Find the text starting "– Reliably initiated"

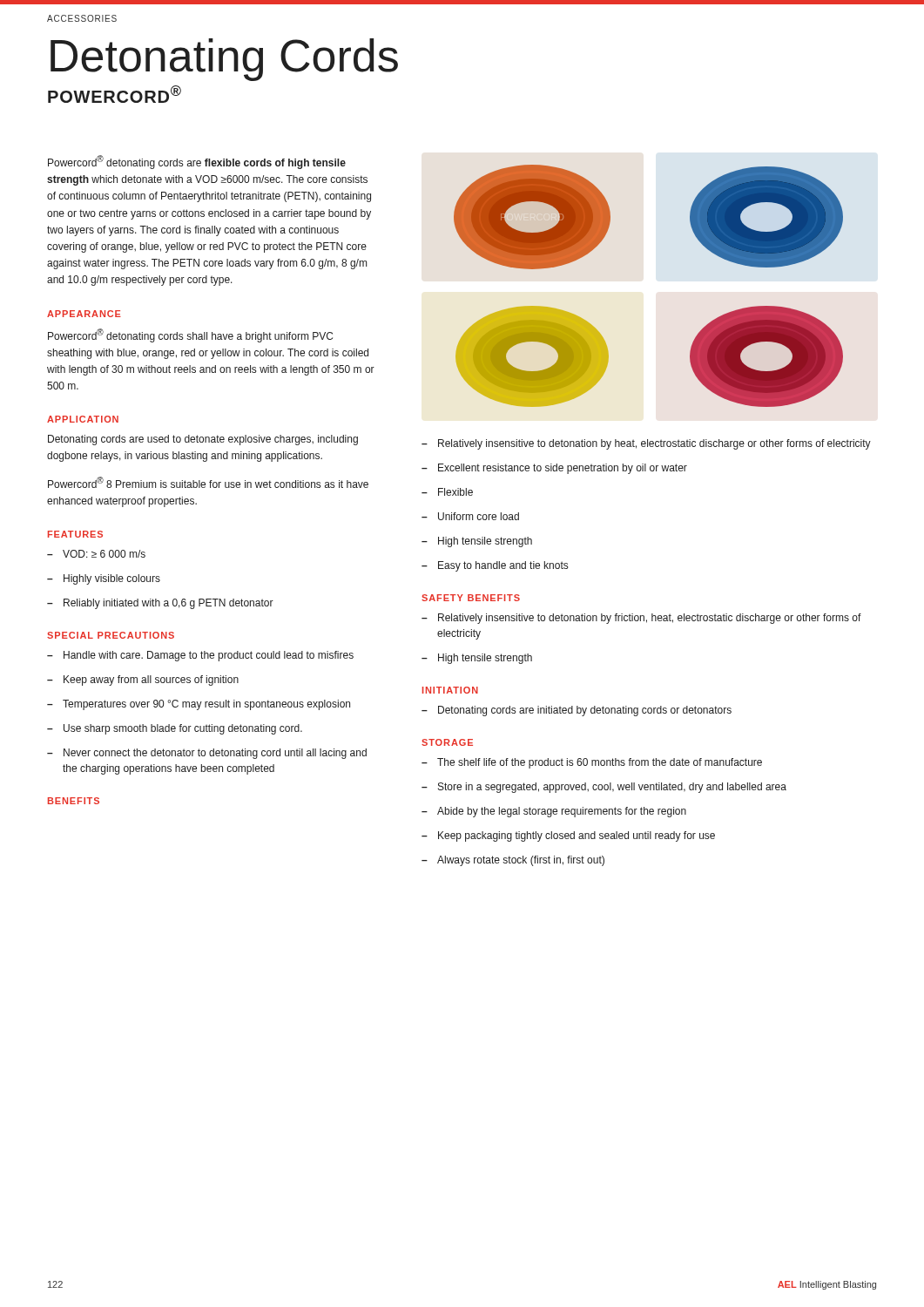212,603
